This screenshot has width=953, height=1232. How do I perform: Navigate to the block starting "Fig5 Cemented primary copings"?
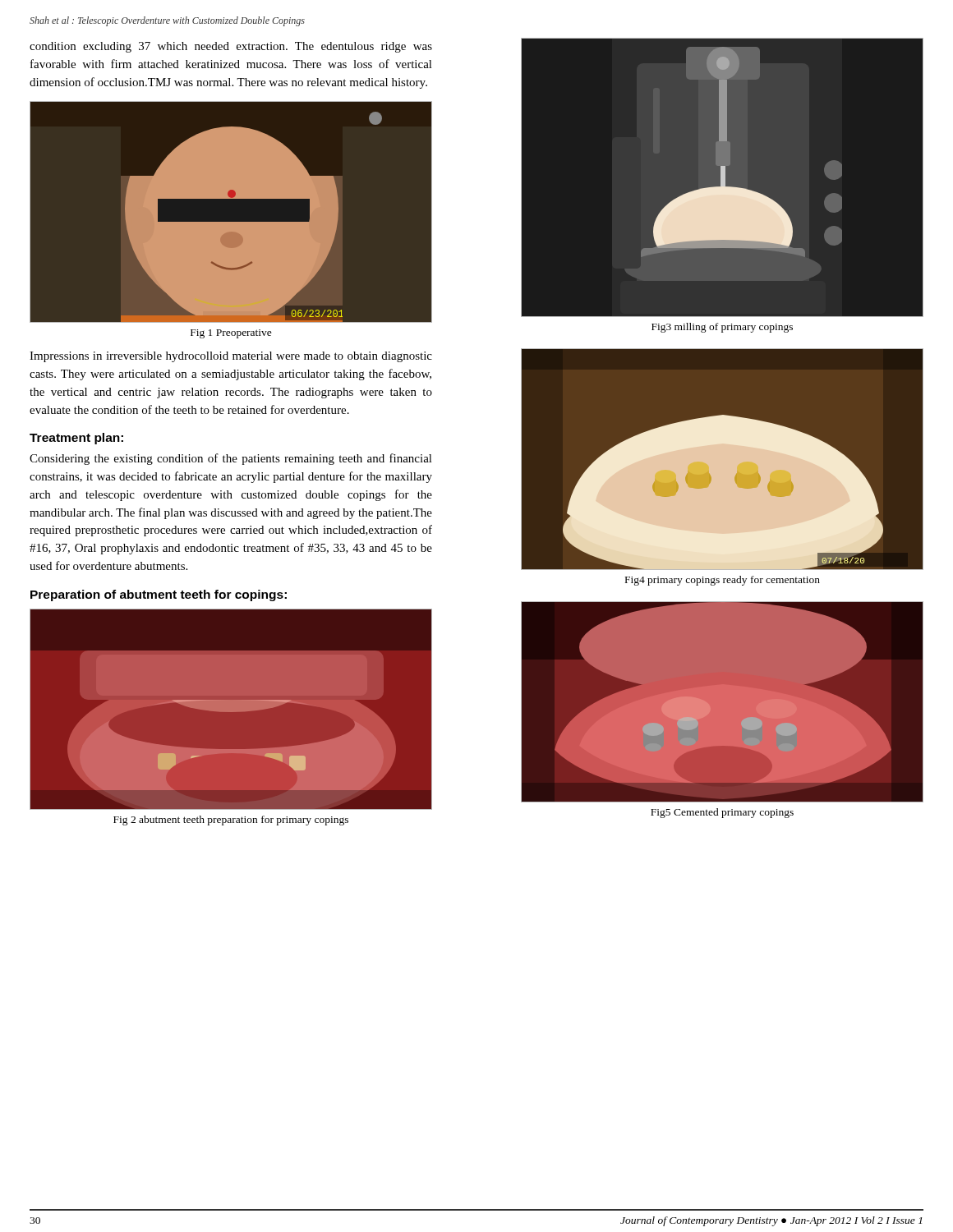[722, 812]
